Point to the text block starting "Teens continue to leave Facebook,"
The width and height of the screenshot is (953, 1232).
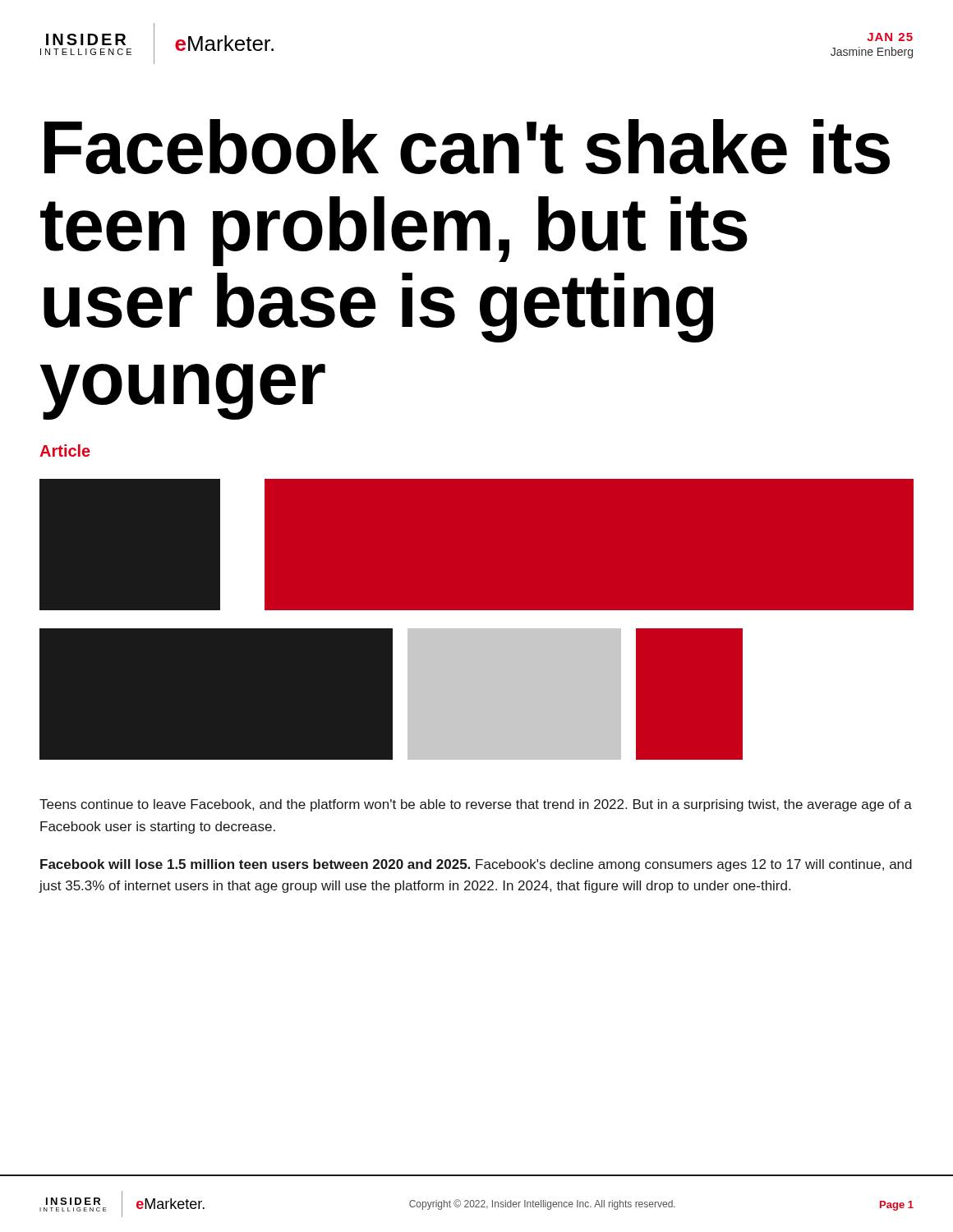point(476,816)
